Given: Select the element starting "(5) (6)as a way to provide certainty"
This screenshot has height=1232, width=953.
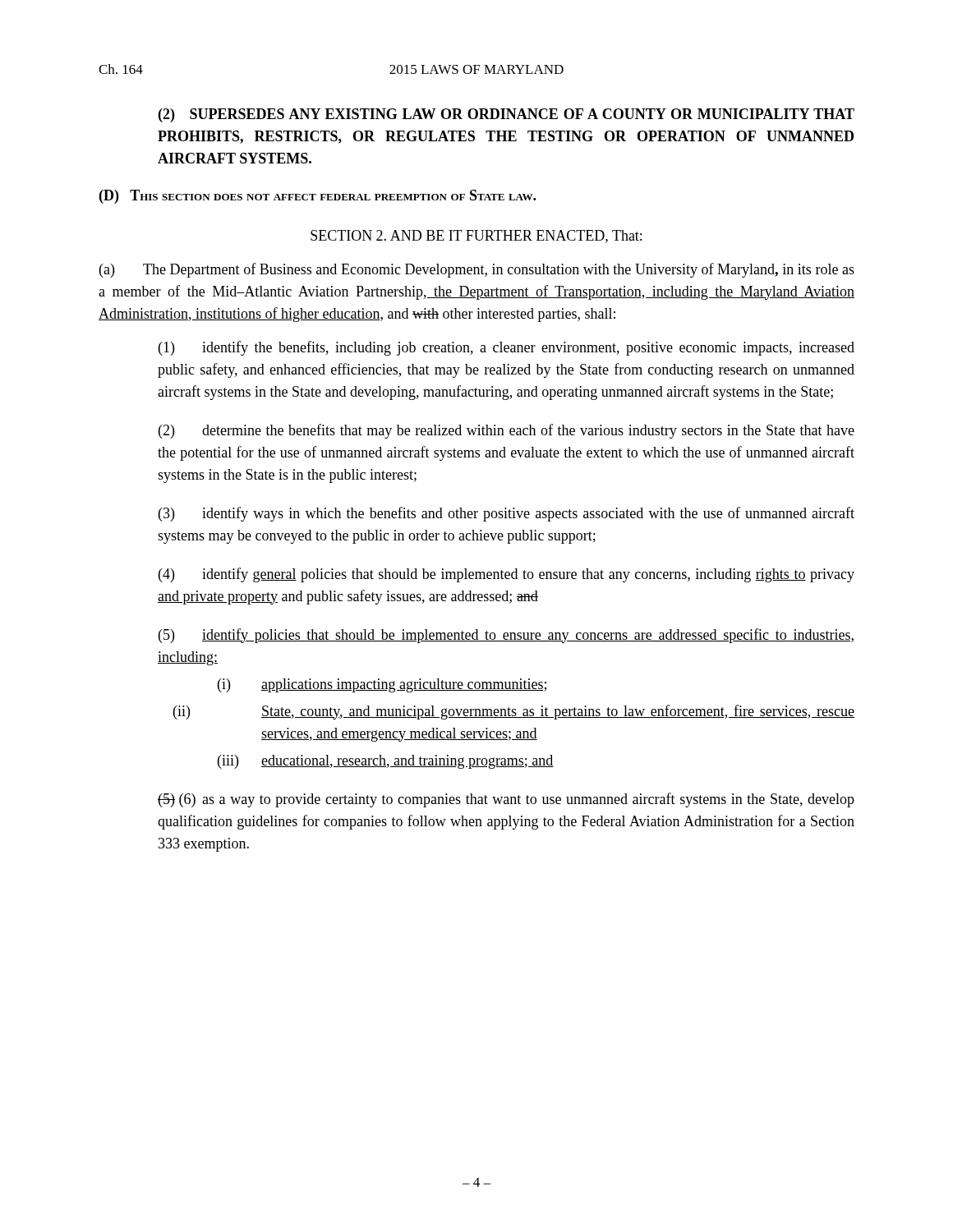Looking at the screenshot, I should [506, 821].
